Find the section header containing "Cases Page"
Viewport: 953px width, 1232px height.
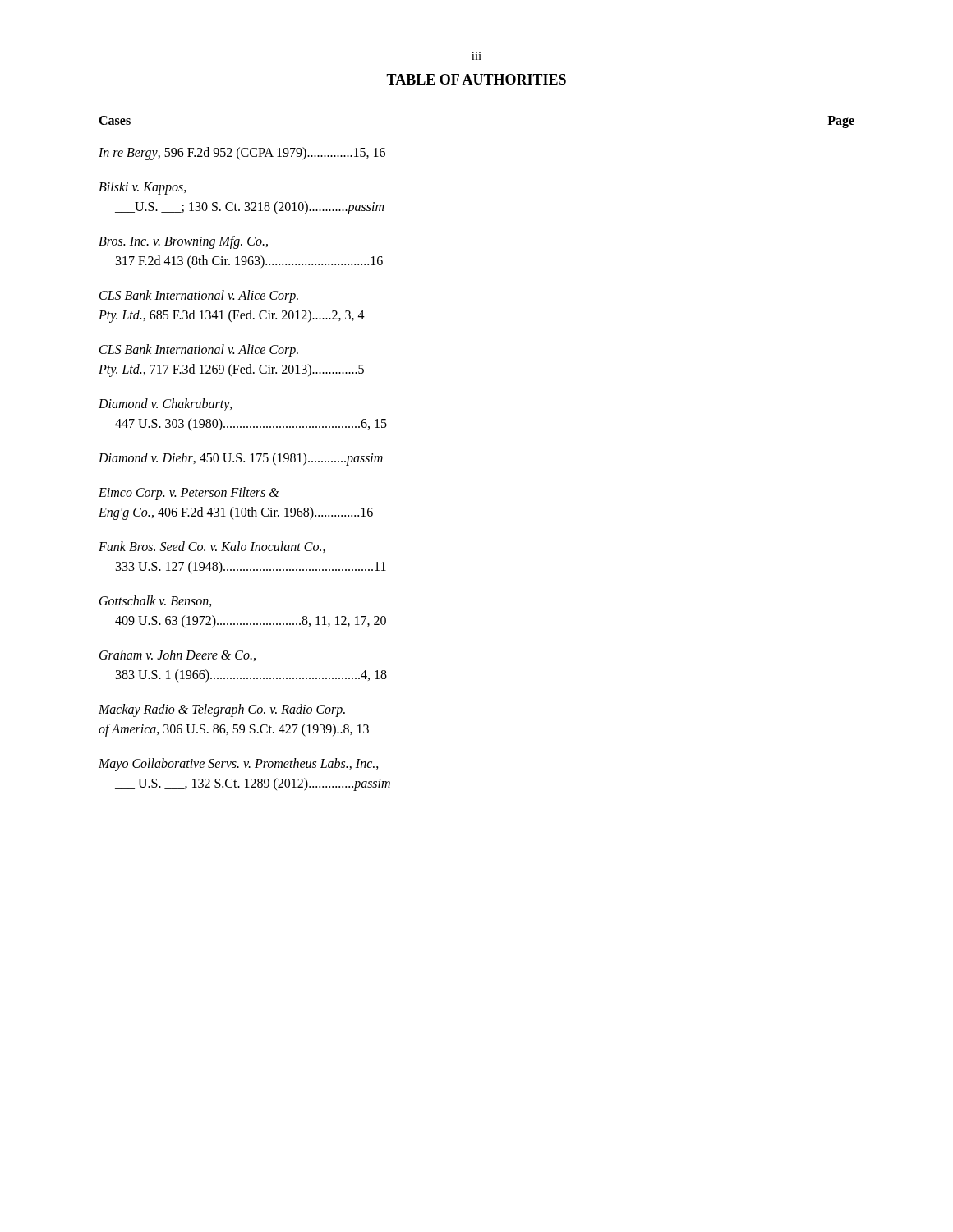111,121
